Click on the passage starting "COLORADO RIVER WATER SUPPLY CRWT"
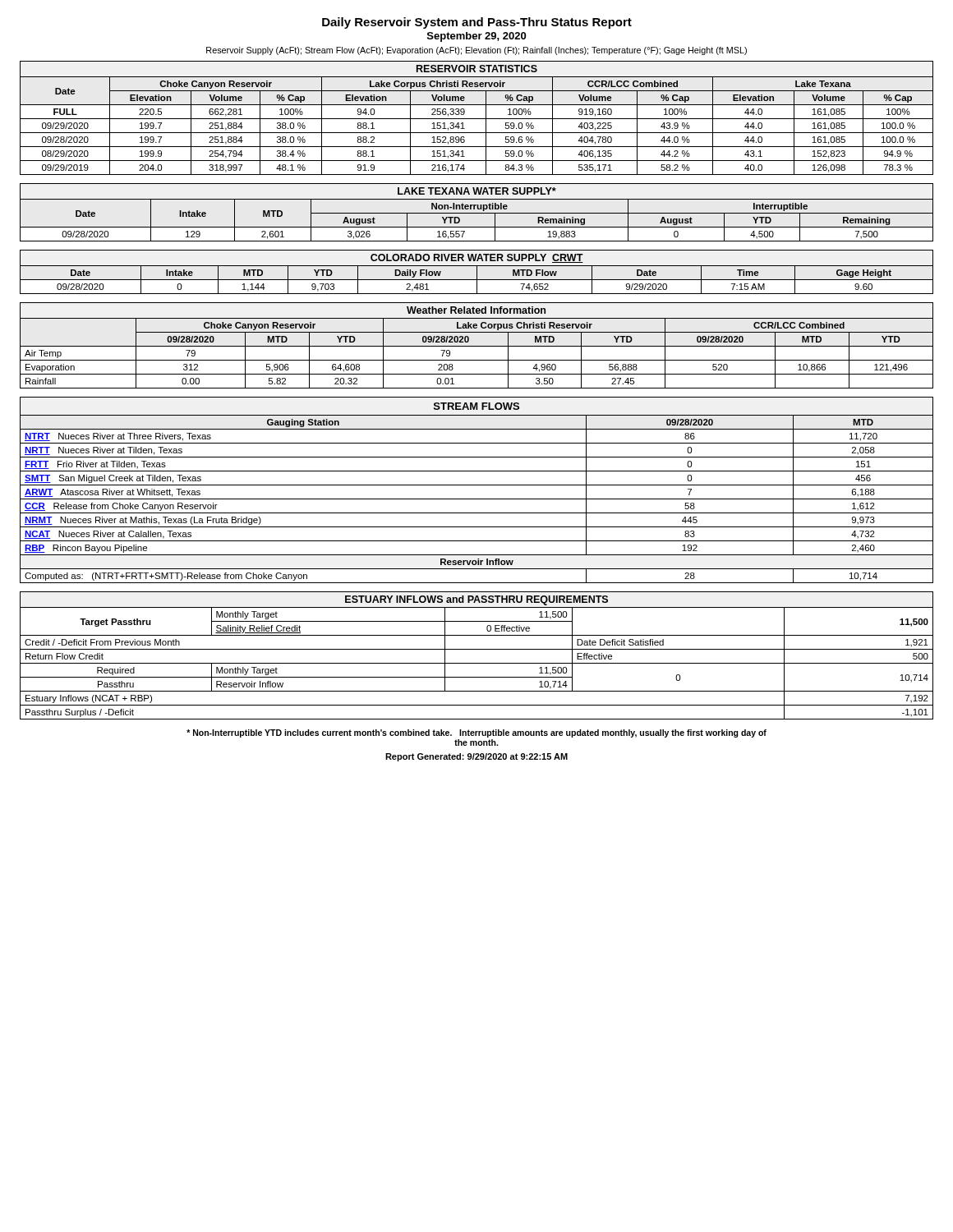 [x=476, y=258]
